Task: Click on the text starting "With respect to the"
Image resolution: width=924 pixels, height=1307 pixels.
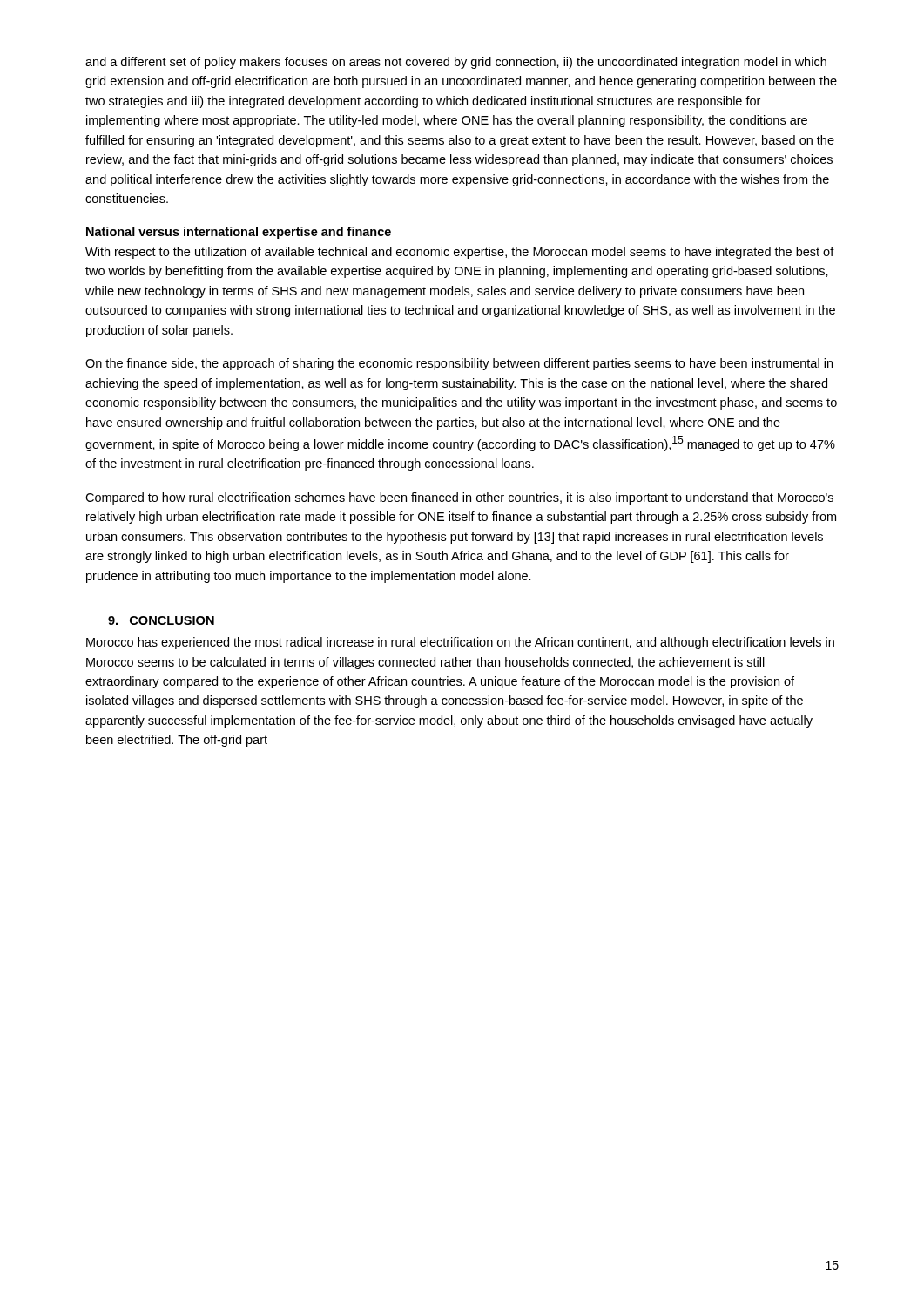Action: pos(461,291)
